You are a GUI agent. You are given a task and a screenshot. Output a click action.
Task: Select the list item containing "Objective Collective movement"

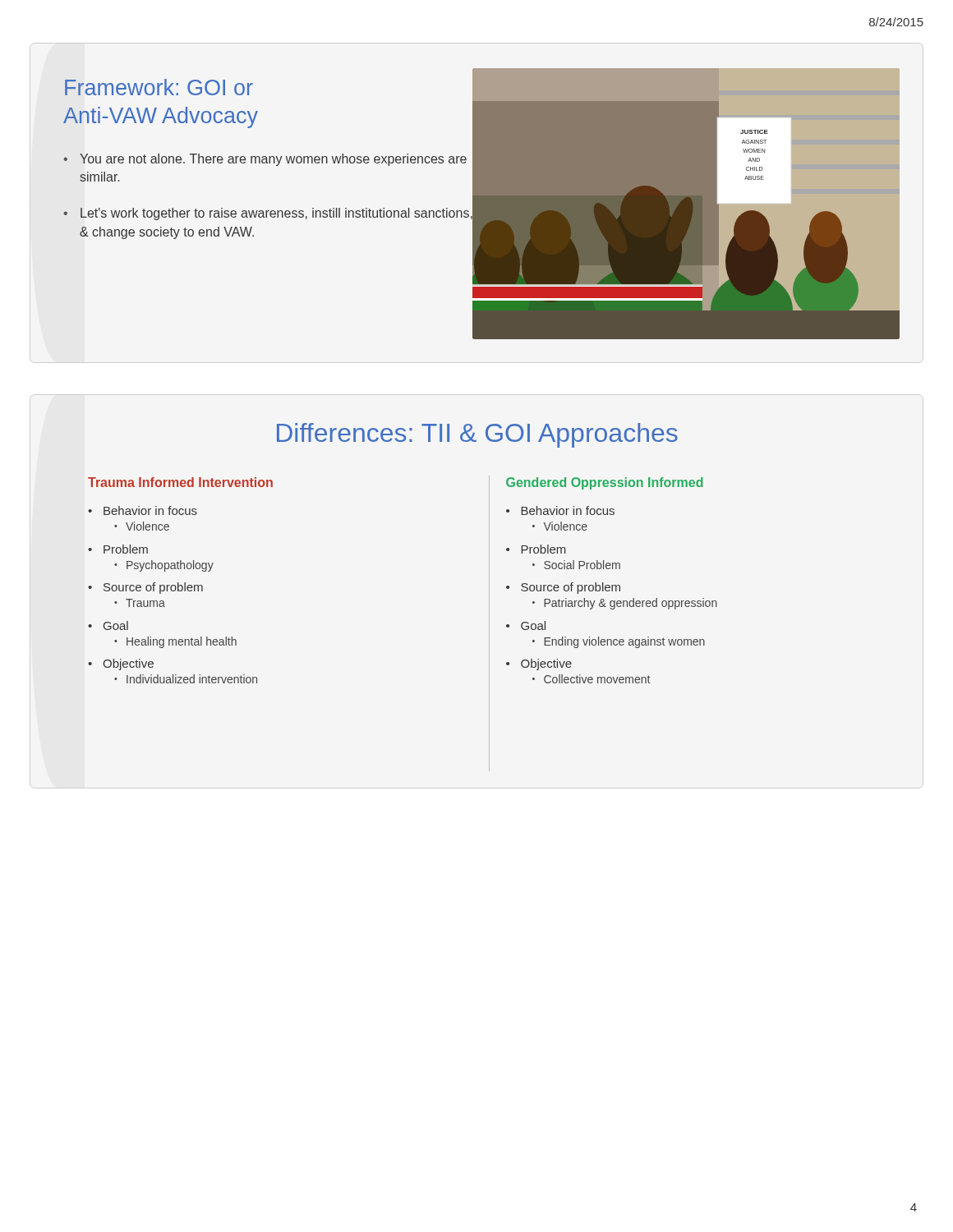coord(546,664)
